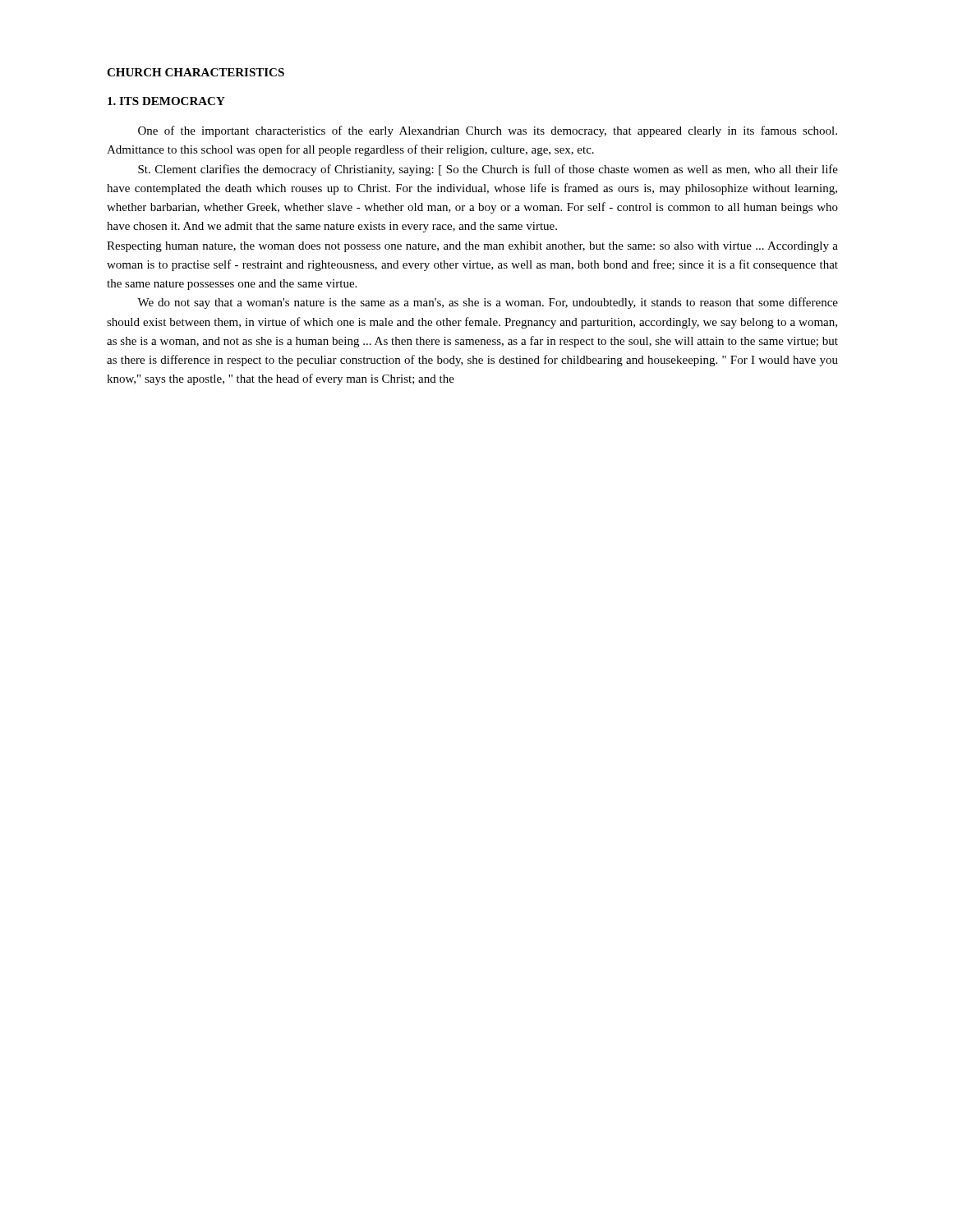Viewport: 953px width, 1232px height.
Task: Click on the text block that says "One of the important characteristics"
Action: click(472, 255)
